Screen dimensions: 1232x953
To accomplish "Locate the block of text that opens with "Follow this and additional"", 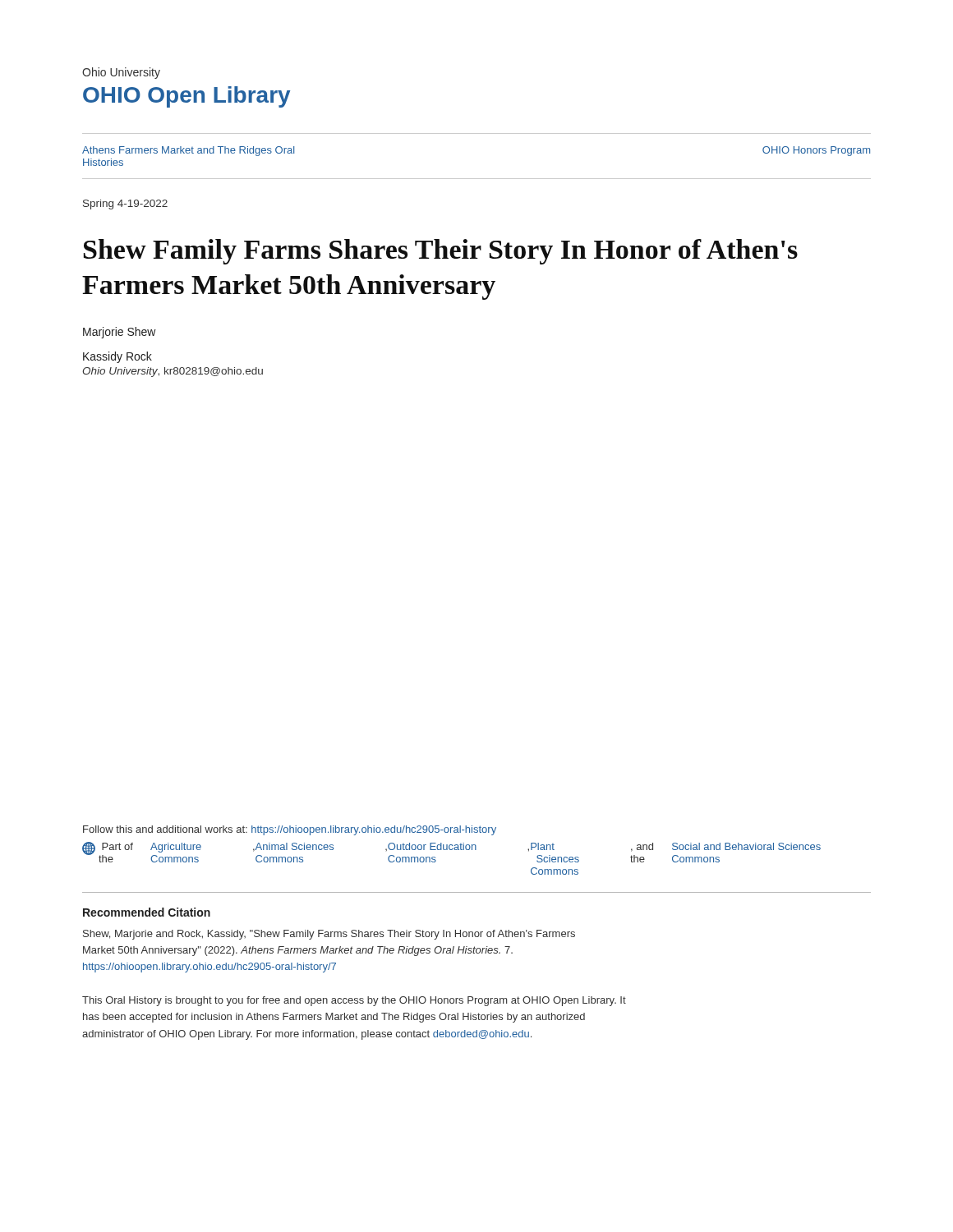I will coord(289,829).
